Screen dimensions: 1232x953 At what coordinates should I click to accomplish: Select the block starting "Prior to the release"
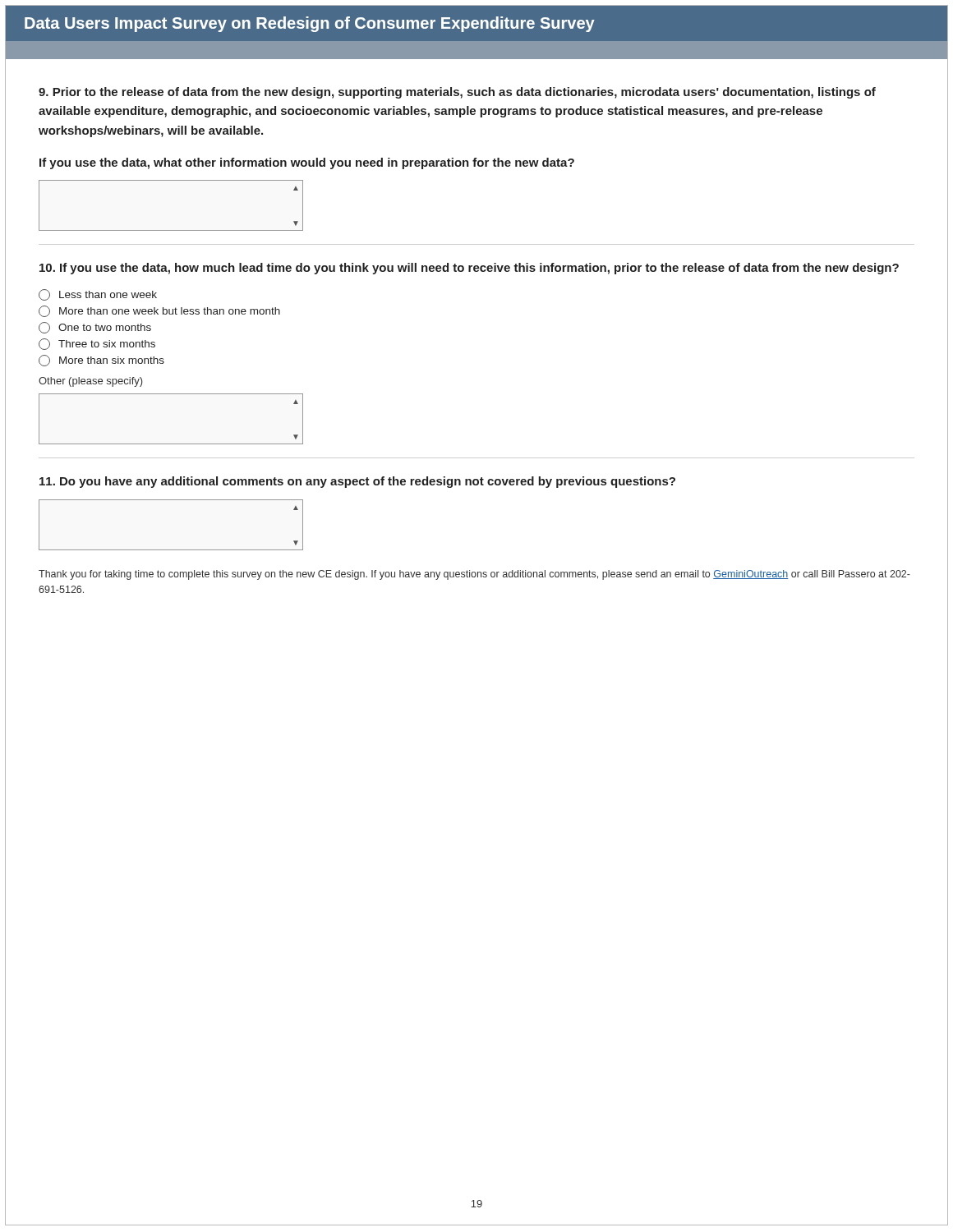(x=457, y=111)
